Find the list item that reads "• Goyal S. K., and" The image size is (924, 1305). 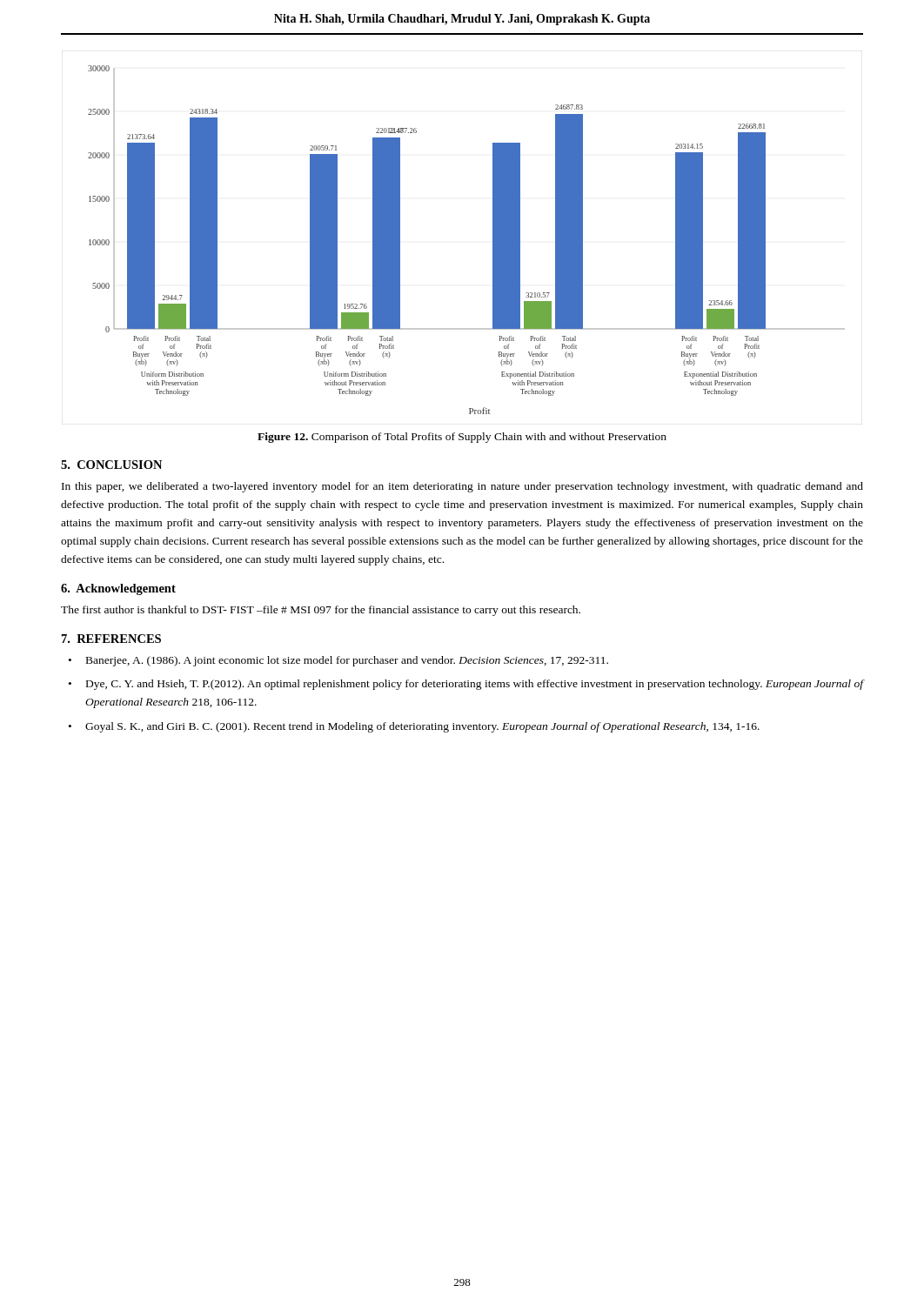point(414,727)
